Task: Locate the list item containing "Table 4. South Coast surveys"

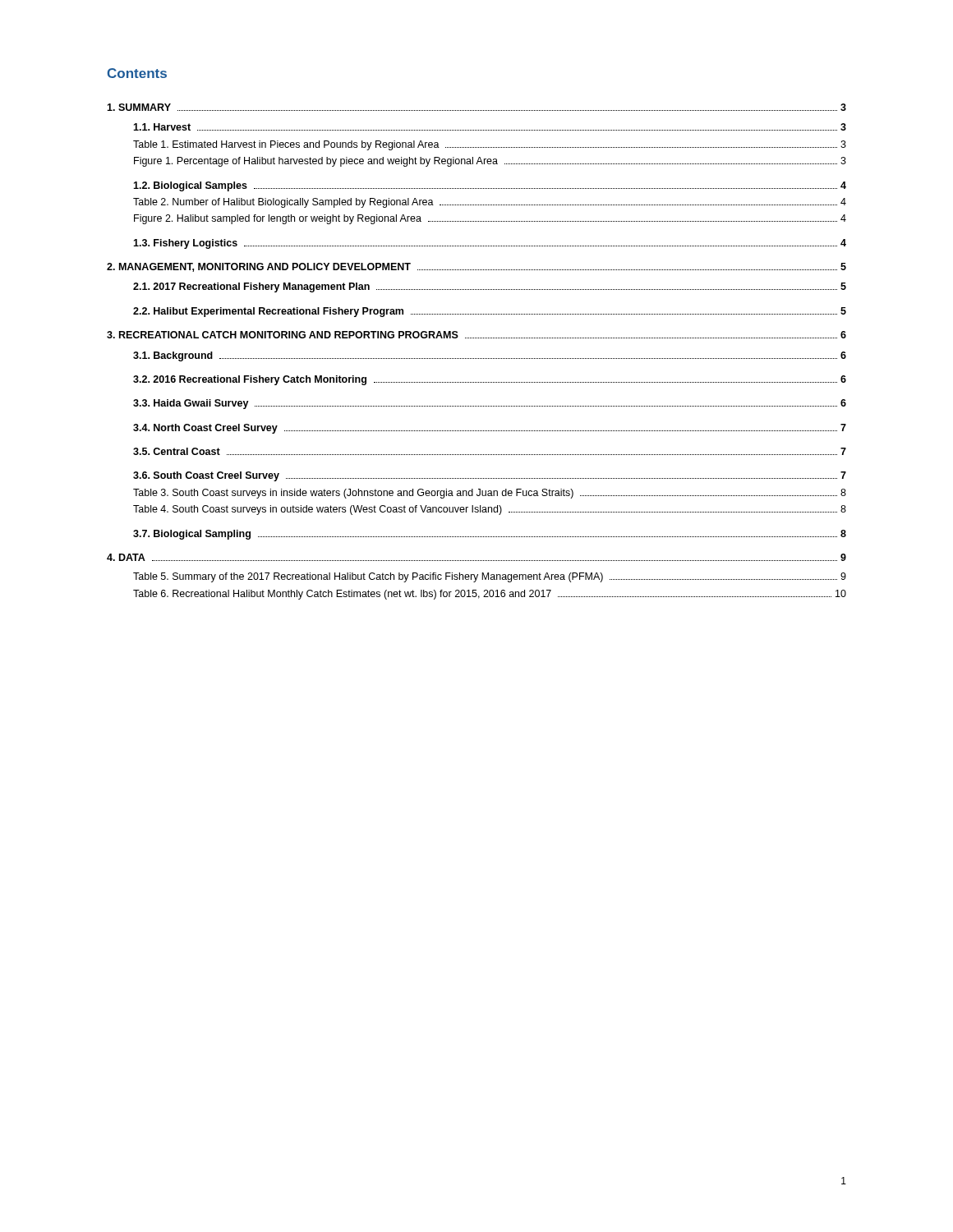Action: point(490,510)
